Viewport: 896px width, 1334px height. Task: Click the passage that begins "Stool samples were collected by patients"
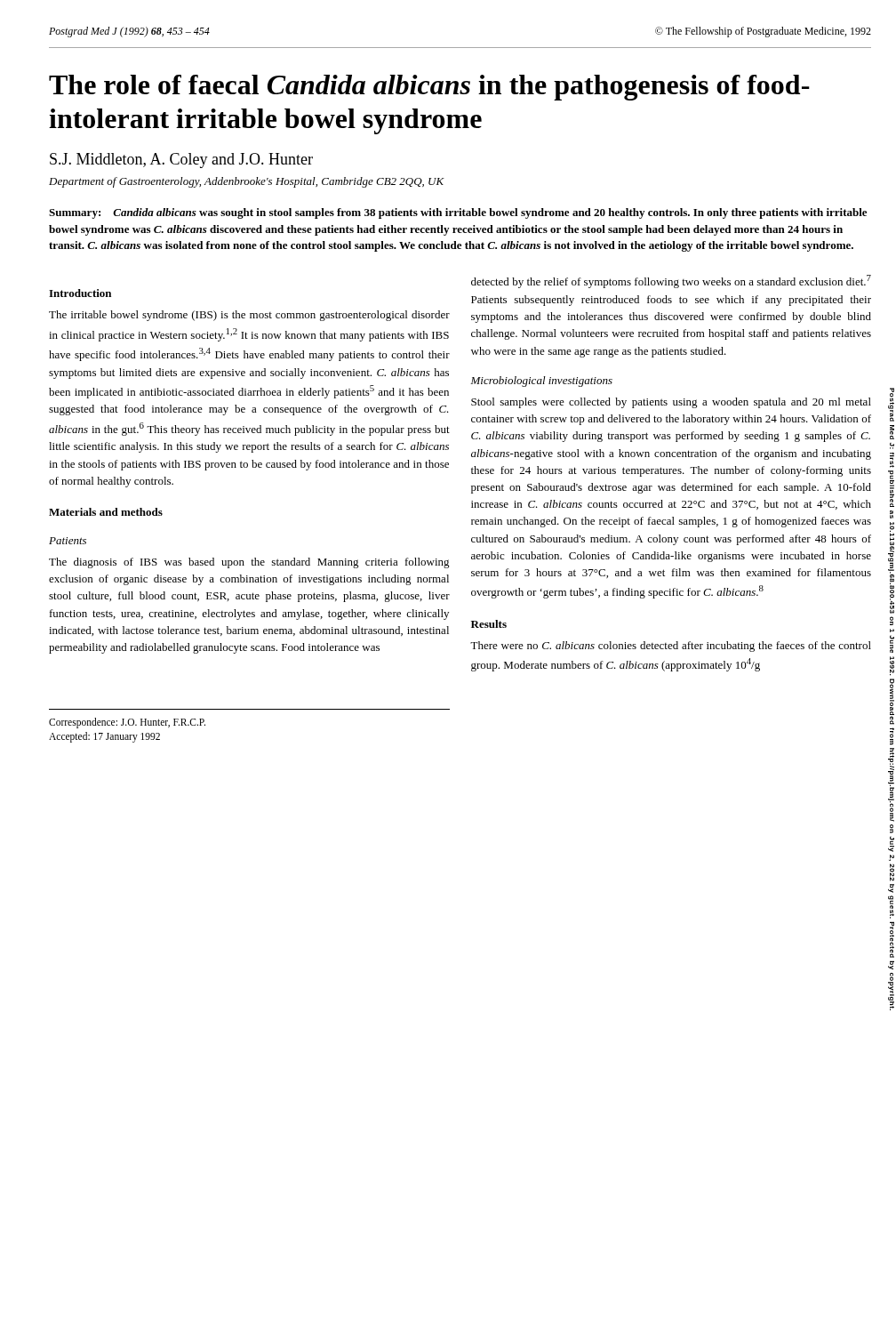click(x=671, y=497)
